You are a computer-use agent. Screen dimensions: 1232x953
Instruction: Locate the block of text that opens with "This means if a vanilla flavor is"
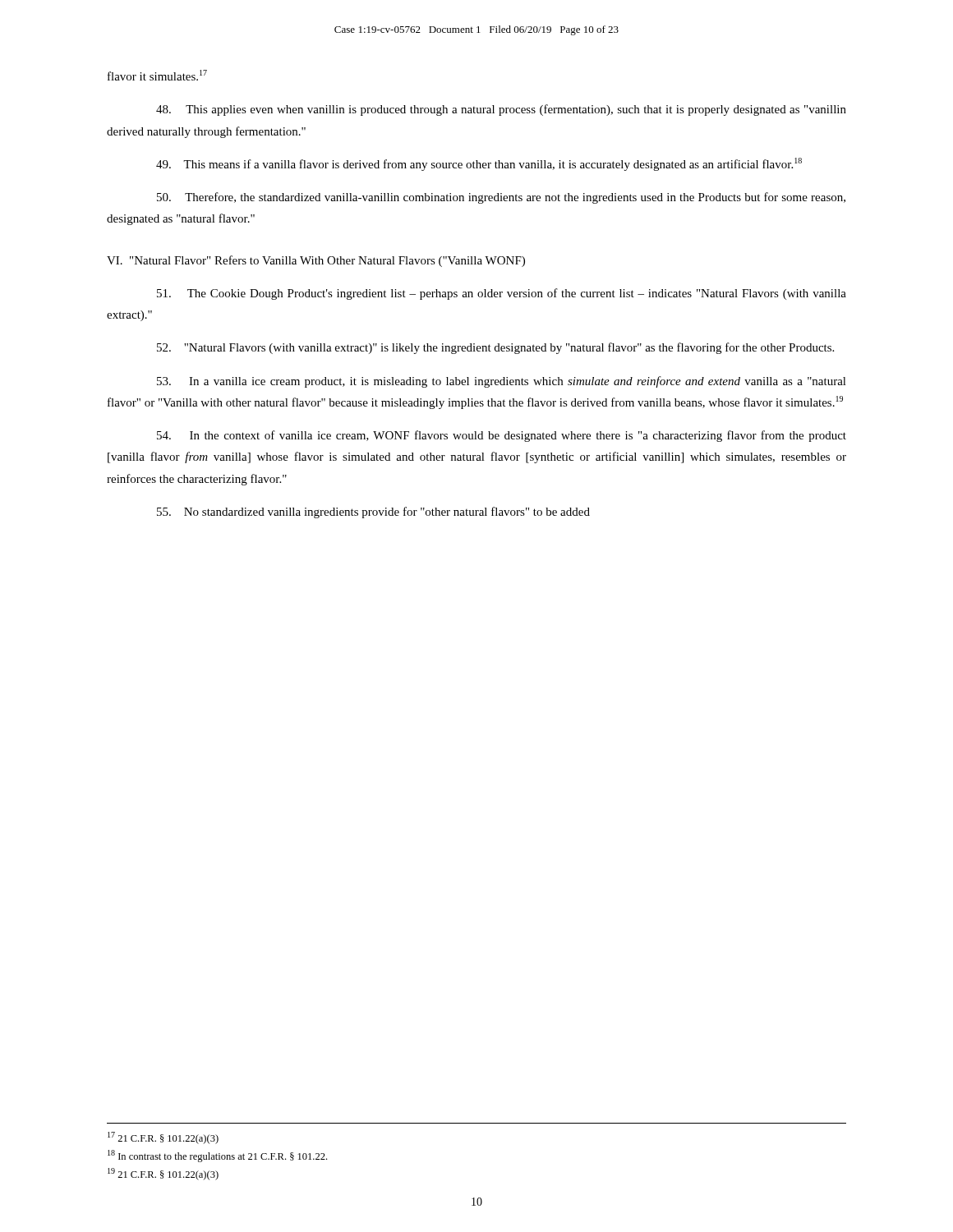[x=479, y=163]
